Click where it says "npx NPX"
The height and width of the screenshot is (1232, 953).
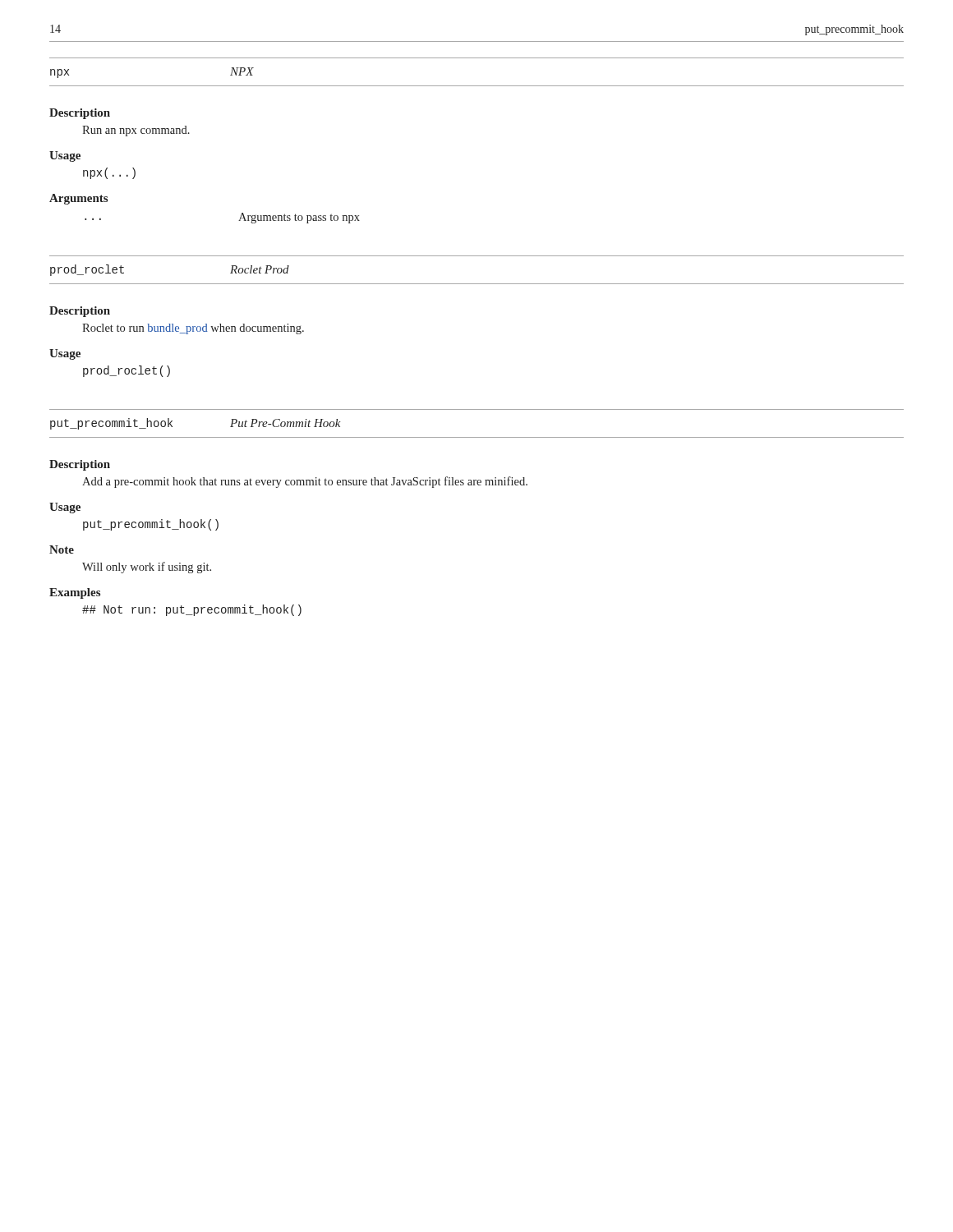[x=58, y=73]
